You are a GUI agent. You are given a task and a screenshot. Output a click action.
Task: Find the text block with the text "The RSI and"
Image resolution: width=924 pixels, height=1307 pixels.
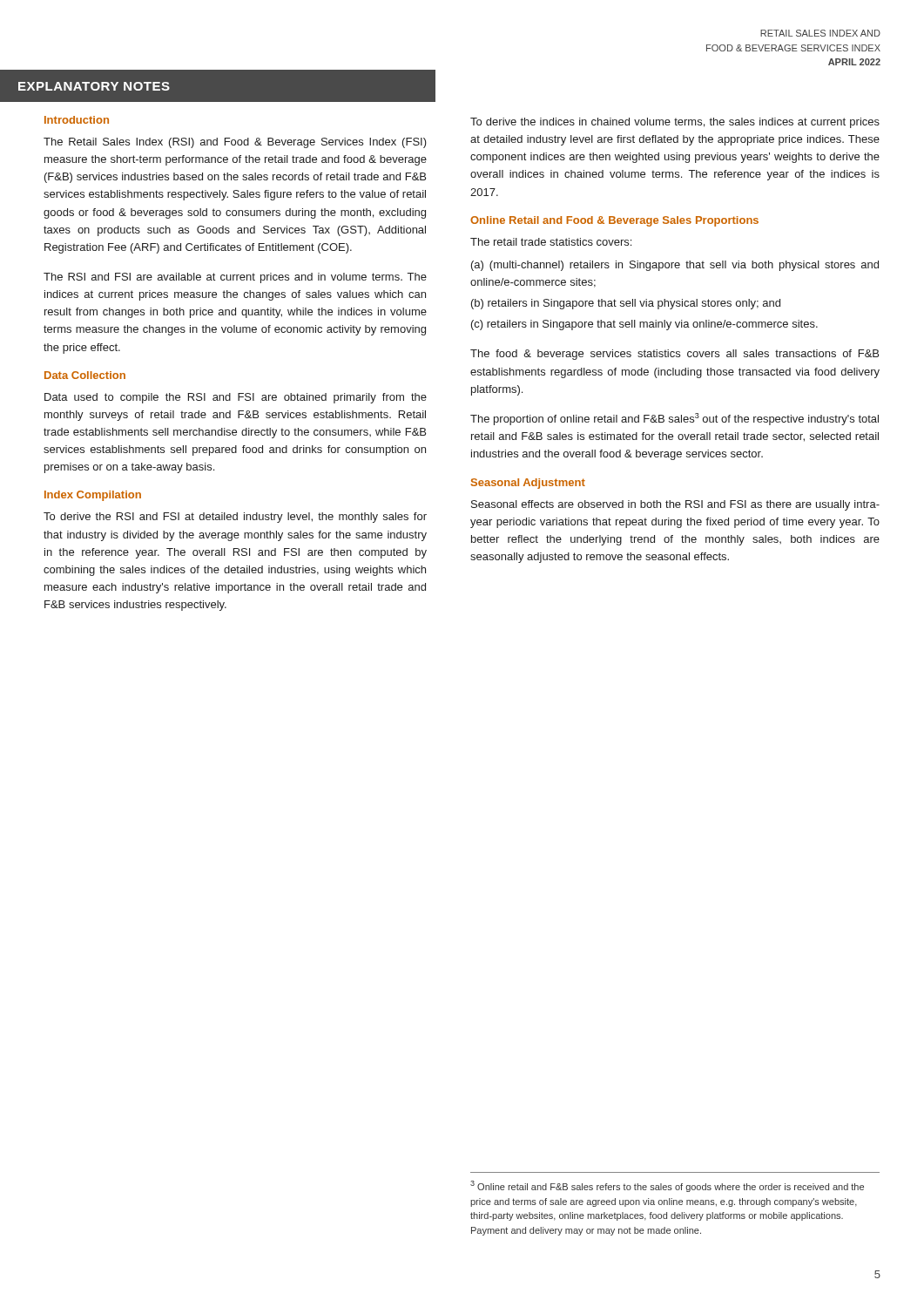[x=235, y=312]
